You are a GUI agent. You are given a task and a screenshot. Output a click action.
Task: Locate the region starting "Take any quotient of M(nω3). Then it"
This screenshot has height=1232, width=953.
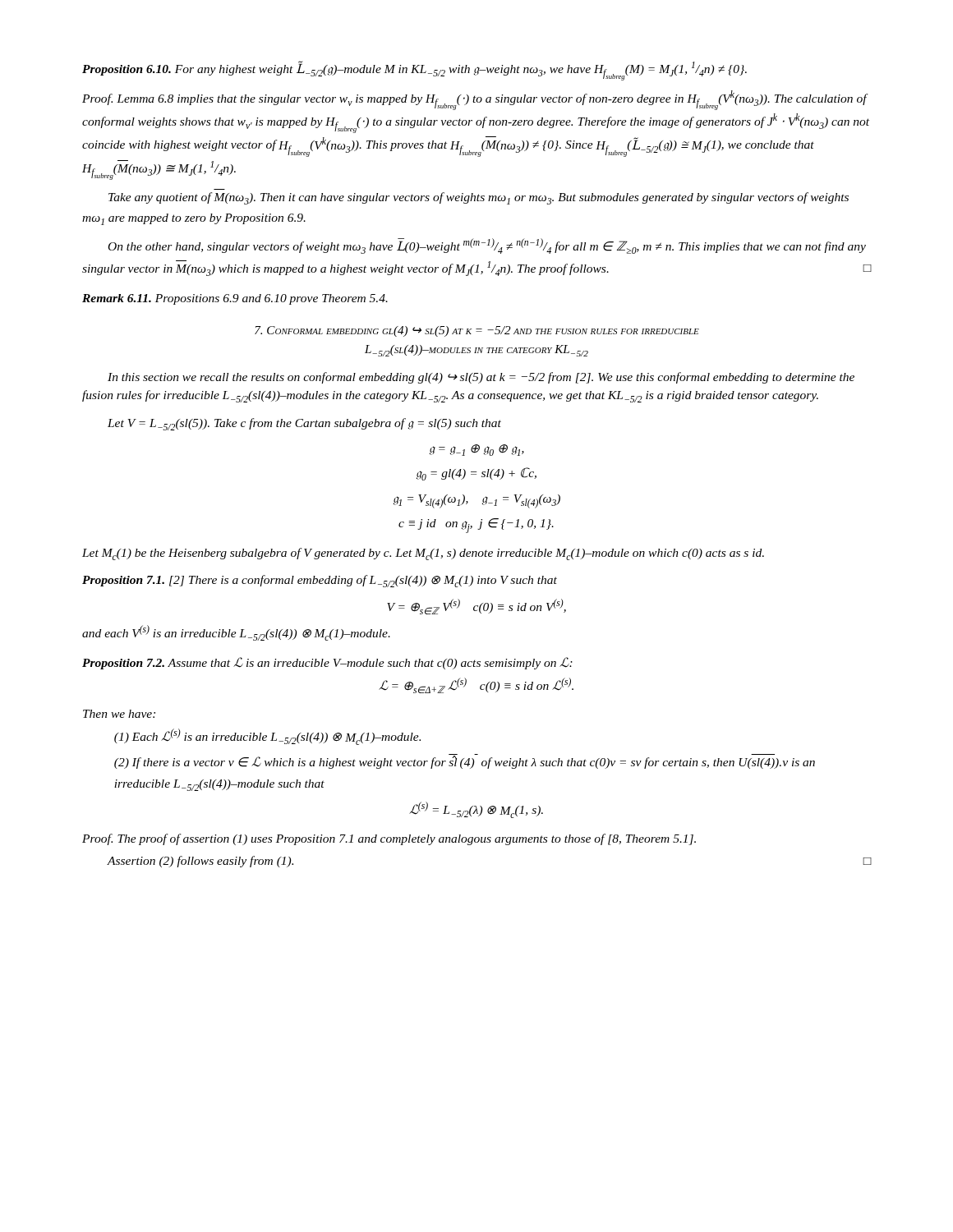466,209
